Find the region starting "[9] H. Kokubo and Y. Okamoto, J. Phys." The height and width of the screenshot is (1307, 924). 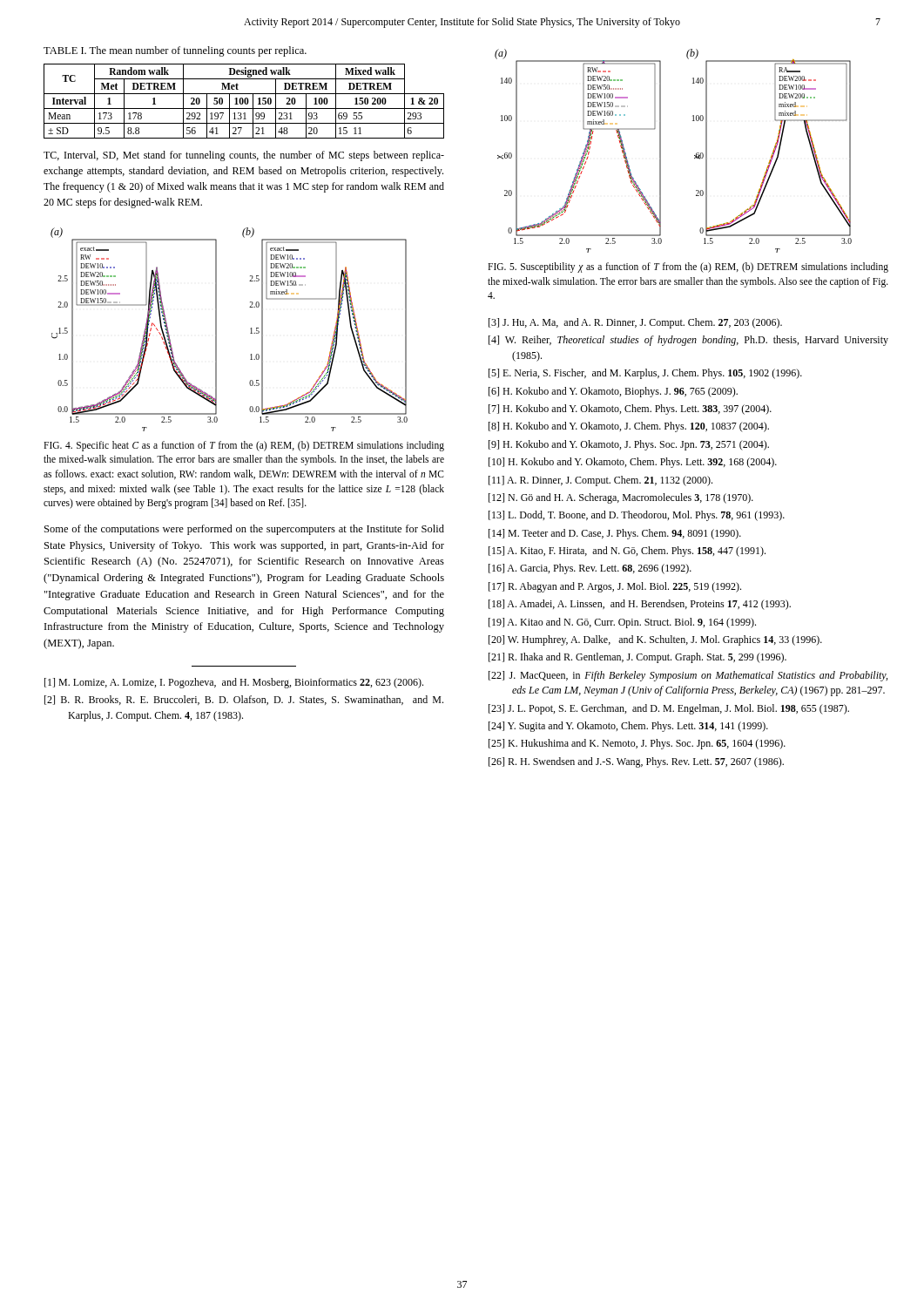coord(629,444)
